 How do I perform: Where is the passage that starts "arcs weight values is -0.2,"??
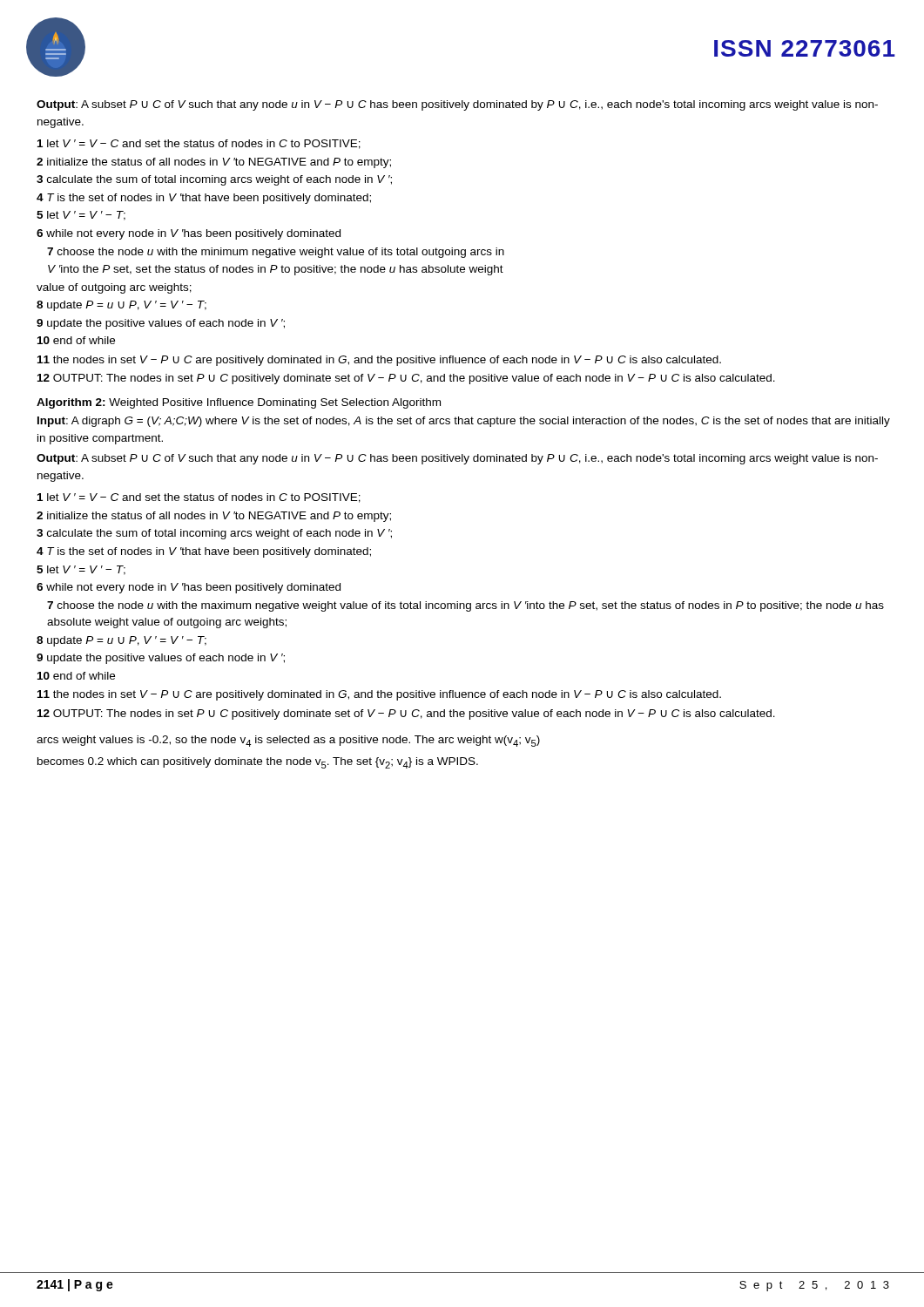pos(288,740)
